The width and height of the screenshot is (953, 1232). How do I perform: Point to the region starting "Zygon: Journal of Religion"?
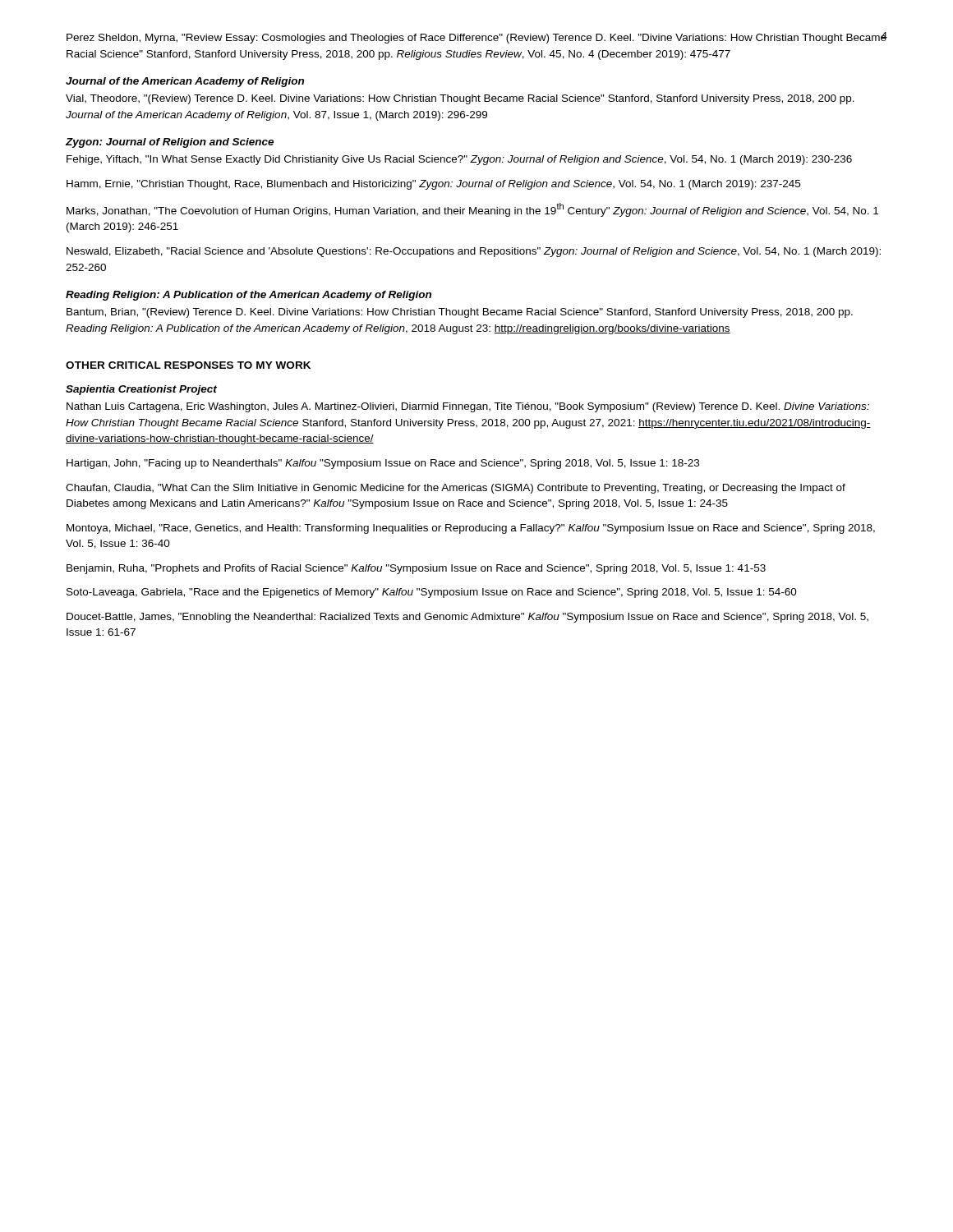click(x=170, y=142)
